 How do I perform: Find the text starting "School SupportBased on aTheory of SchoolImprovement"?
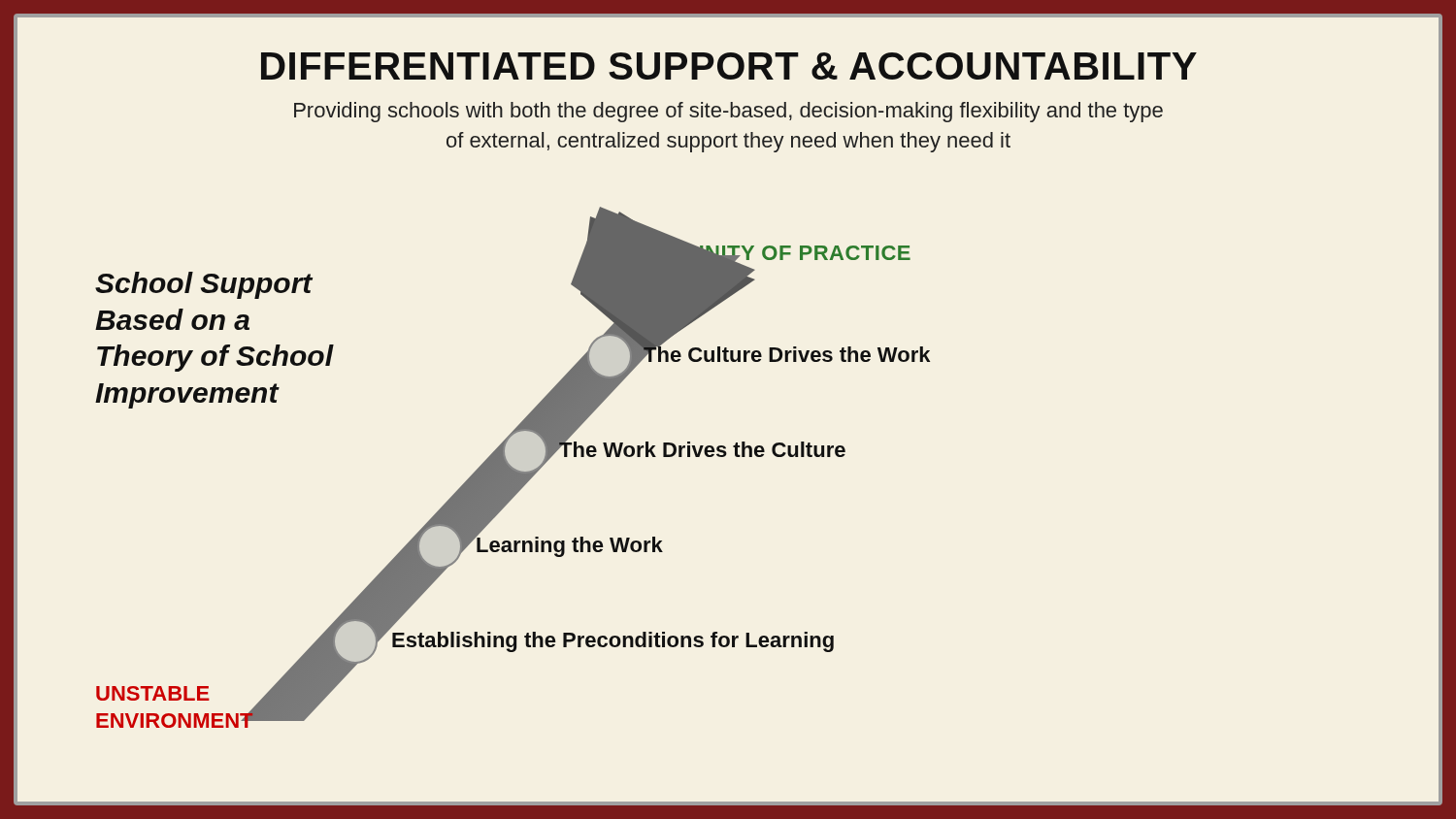(x=214, y=337)
